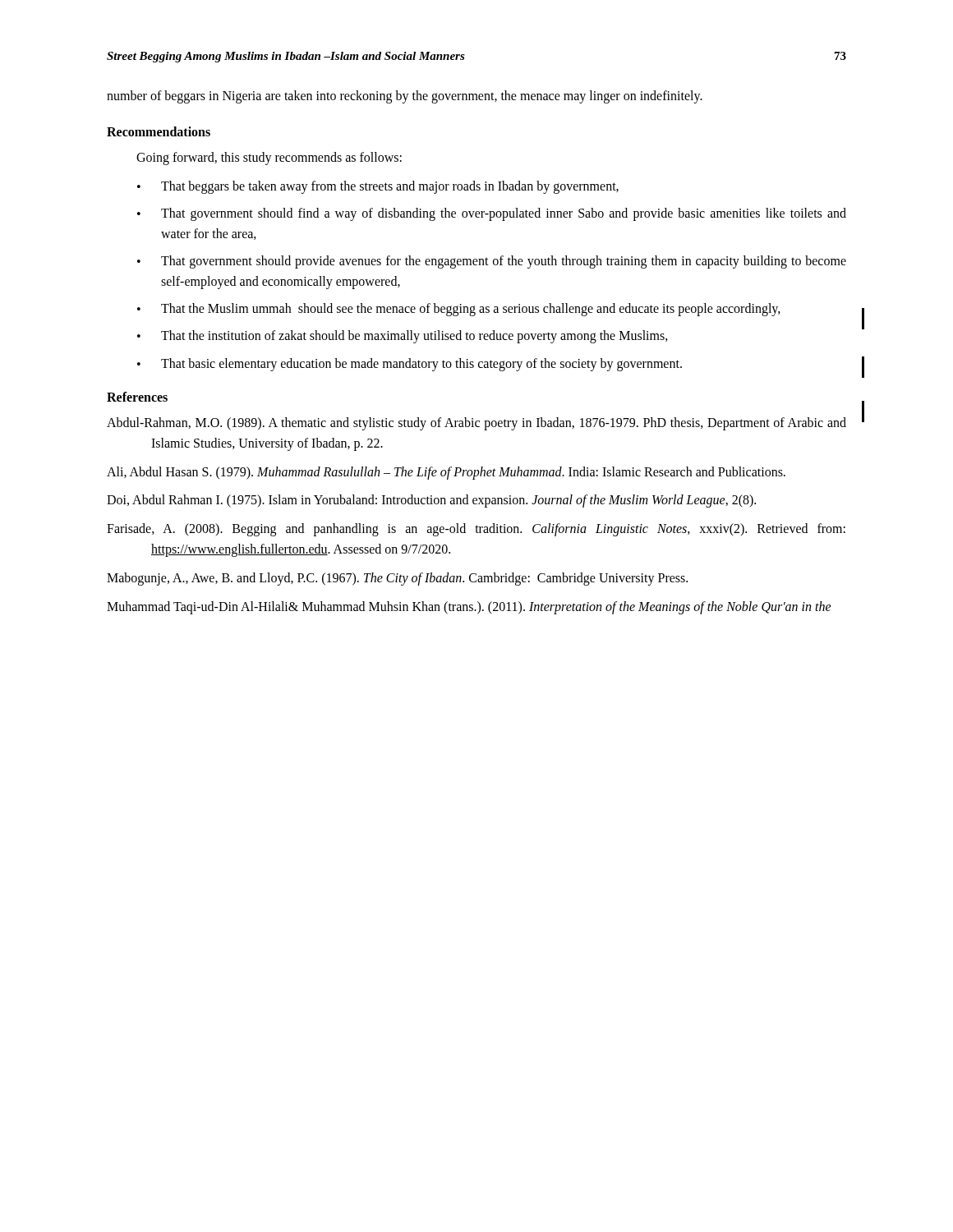Select the element starting "number of beggars in"
Screen dimensions: 1232x953
tap(405, 96)
